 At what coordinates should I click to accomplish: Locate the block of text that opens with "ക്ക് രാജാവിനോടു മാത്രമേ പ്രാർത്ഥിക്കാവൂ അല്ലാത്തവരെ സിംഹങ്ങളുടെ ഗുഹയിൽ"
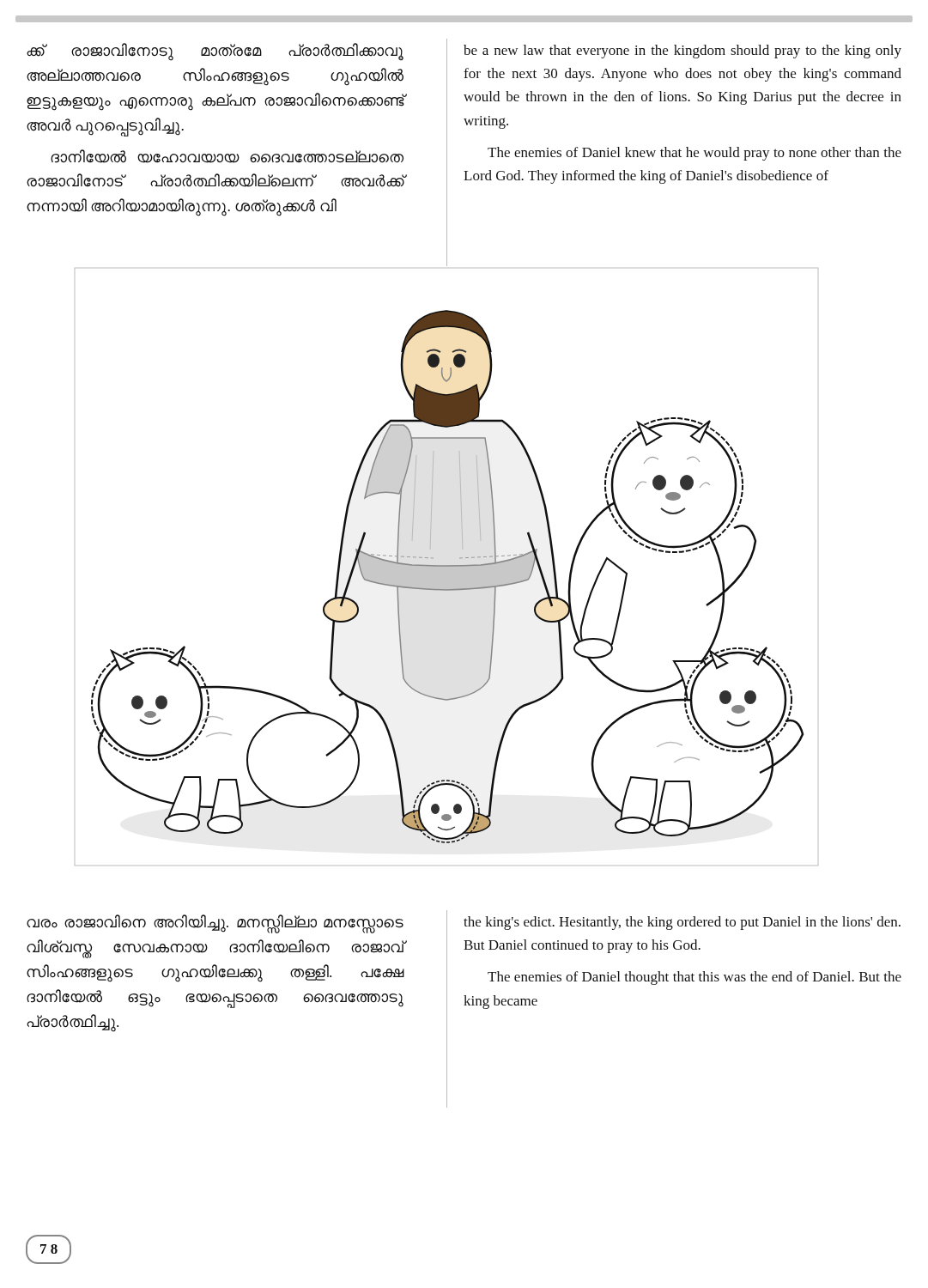point(215,52)
